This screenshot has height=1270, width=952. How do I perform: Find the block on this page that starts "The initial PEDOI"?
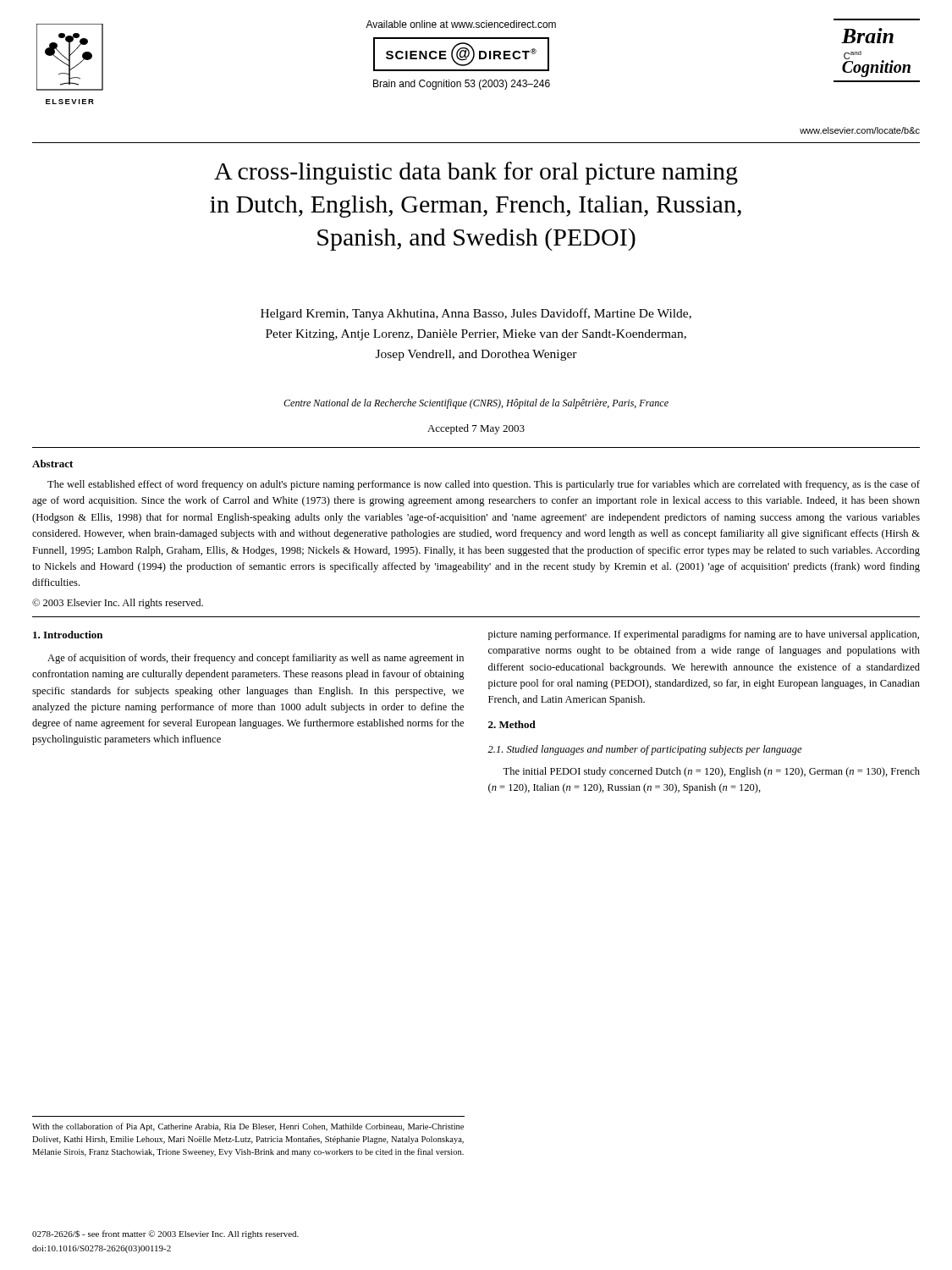(704, 780)
